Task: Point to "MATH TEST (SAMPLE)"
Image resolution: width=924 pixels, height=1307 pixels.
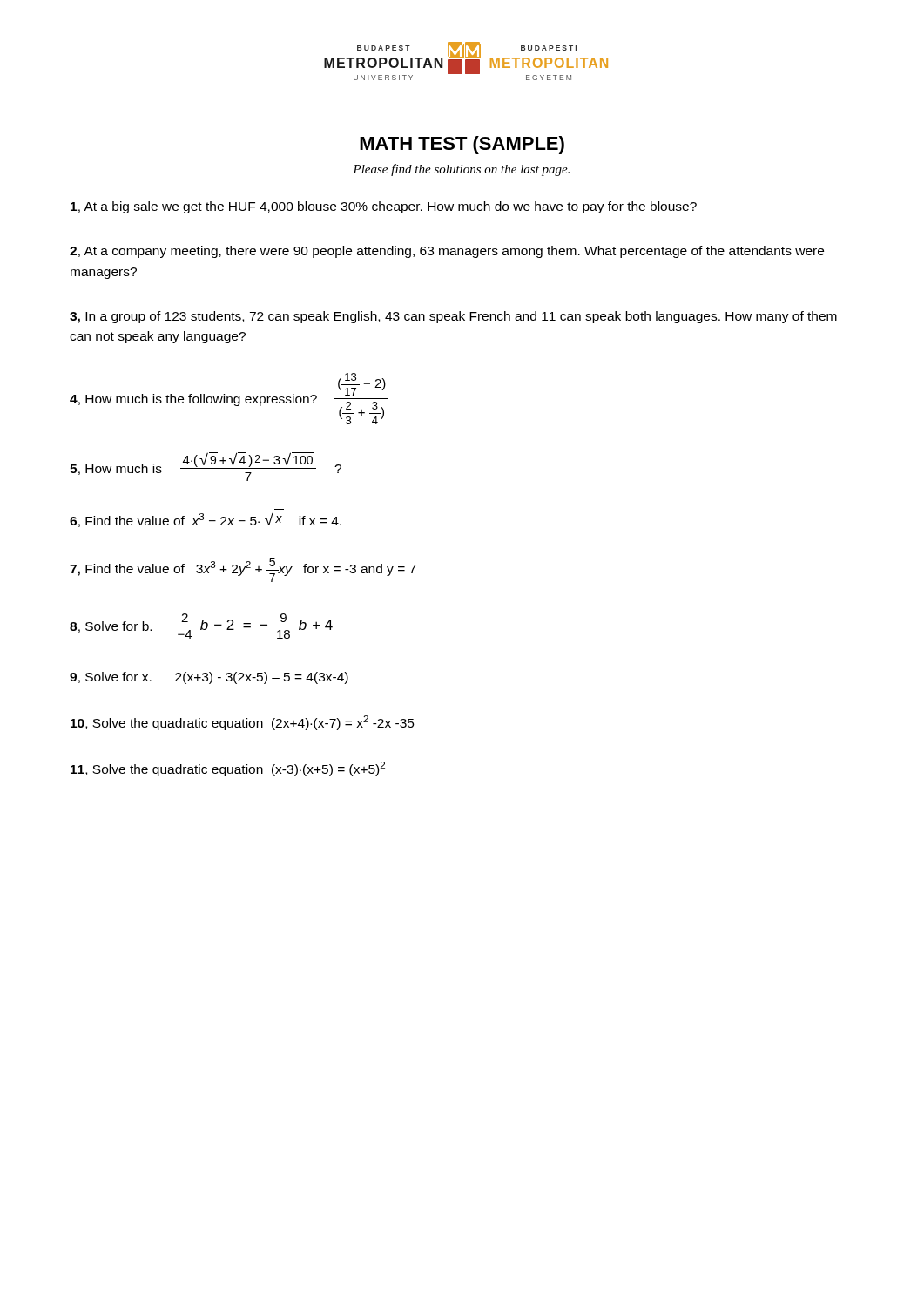Action: (462, 143)
